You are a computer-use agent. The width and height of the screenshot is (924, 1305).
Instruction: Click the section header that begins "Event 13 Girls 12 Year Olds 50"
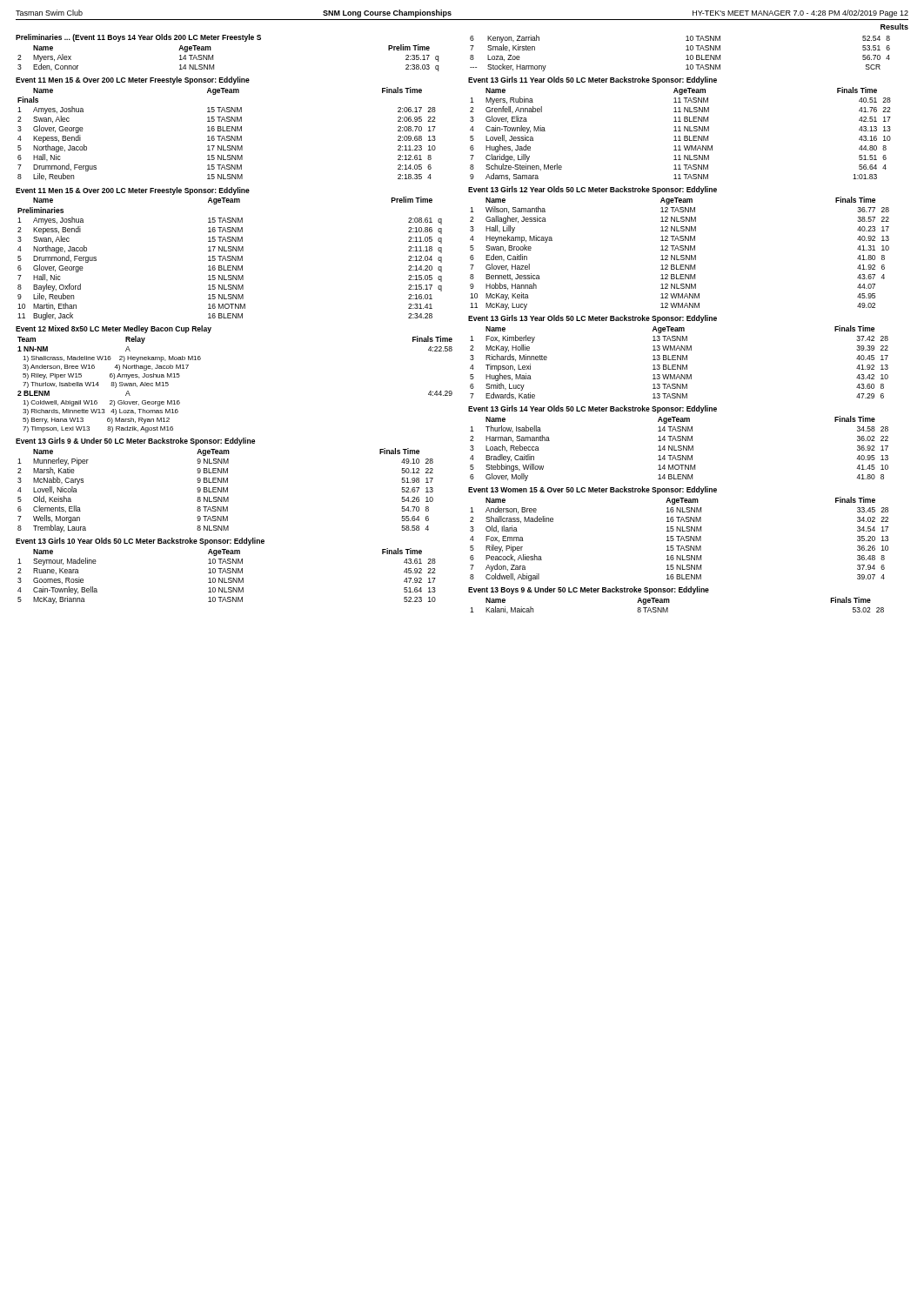593,190
